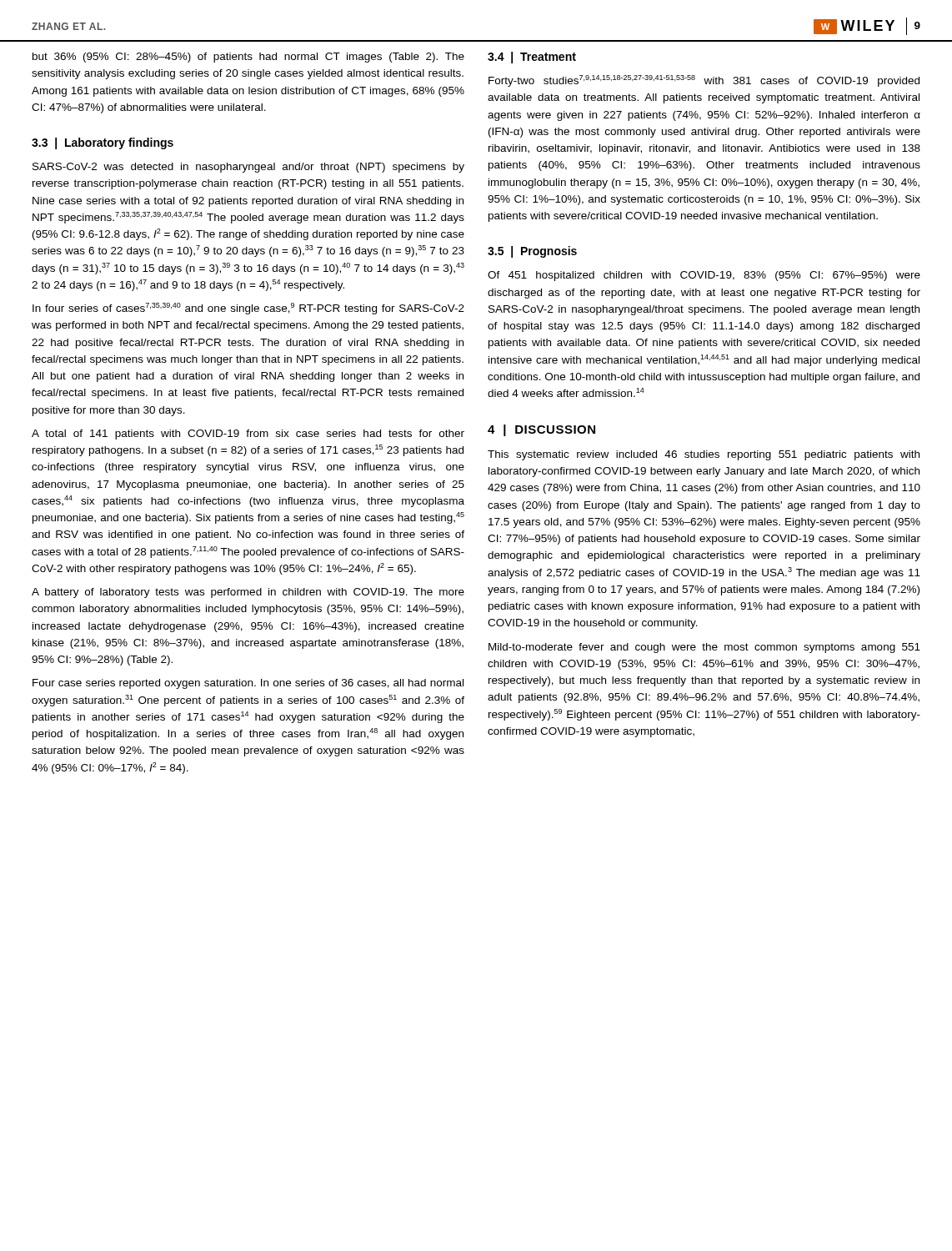Point to the block beginning "but 36% (95% CI: 28%–45%) of"
Viewport: 952px width, 1251px height.
pos(248,82)
